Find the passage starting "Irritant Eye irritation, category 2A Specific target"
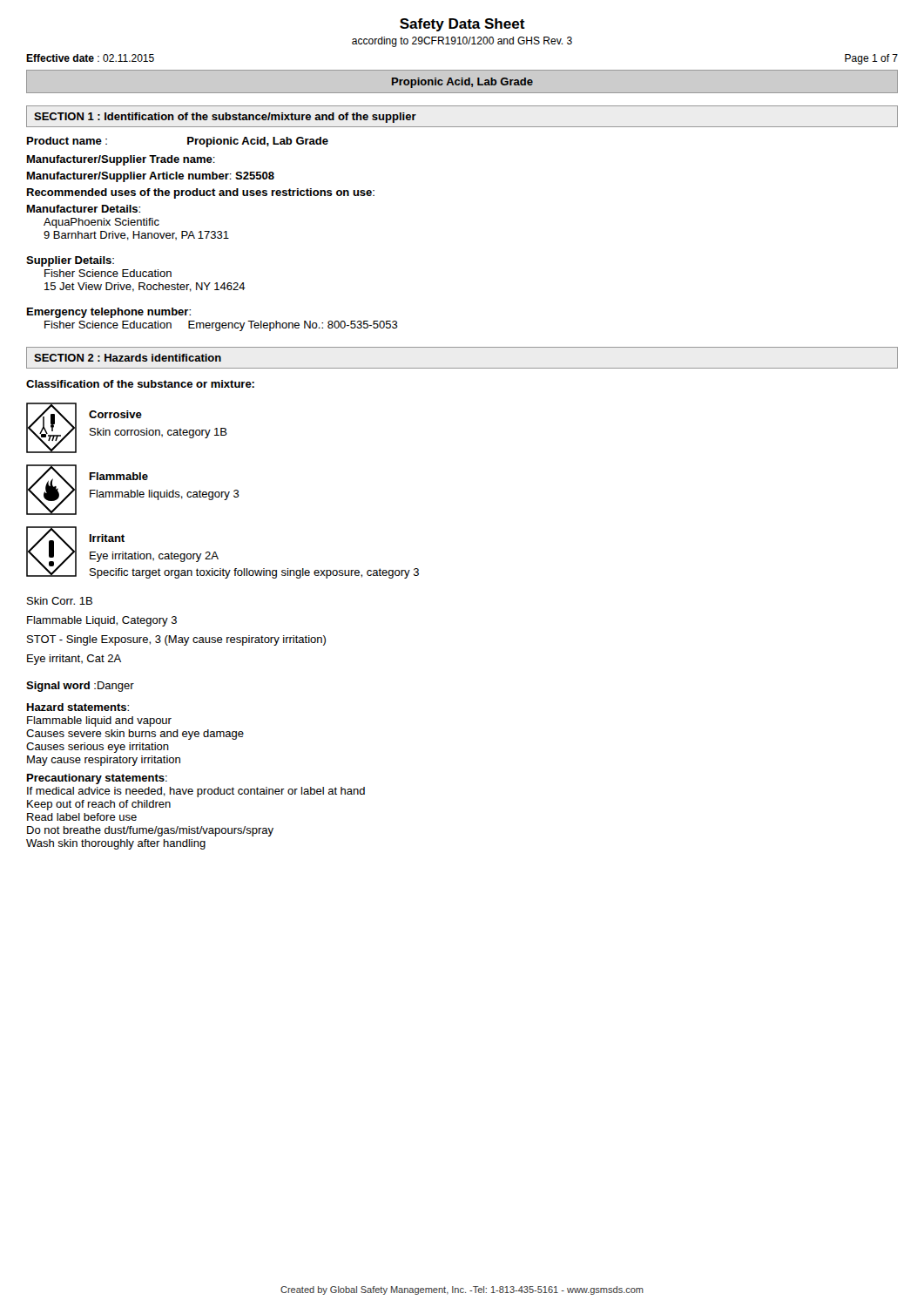Viewport: 924px width, 1307px height. [107, 538]
